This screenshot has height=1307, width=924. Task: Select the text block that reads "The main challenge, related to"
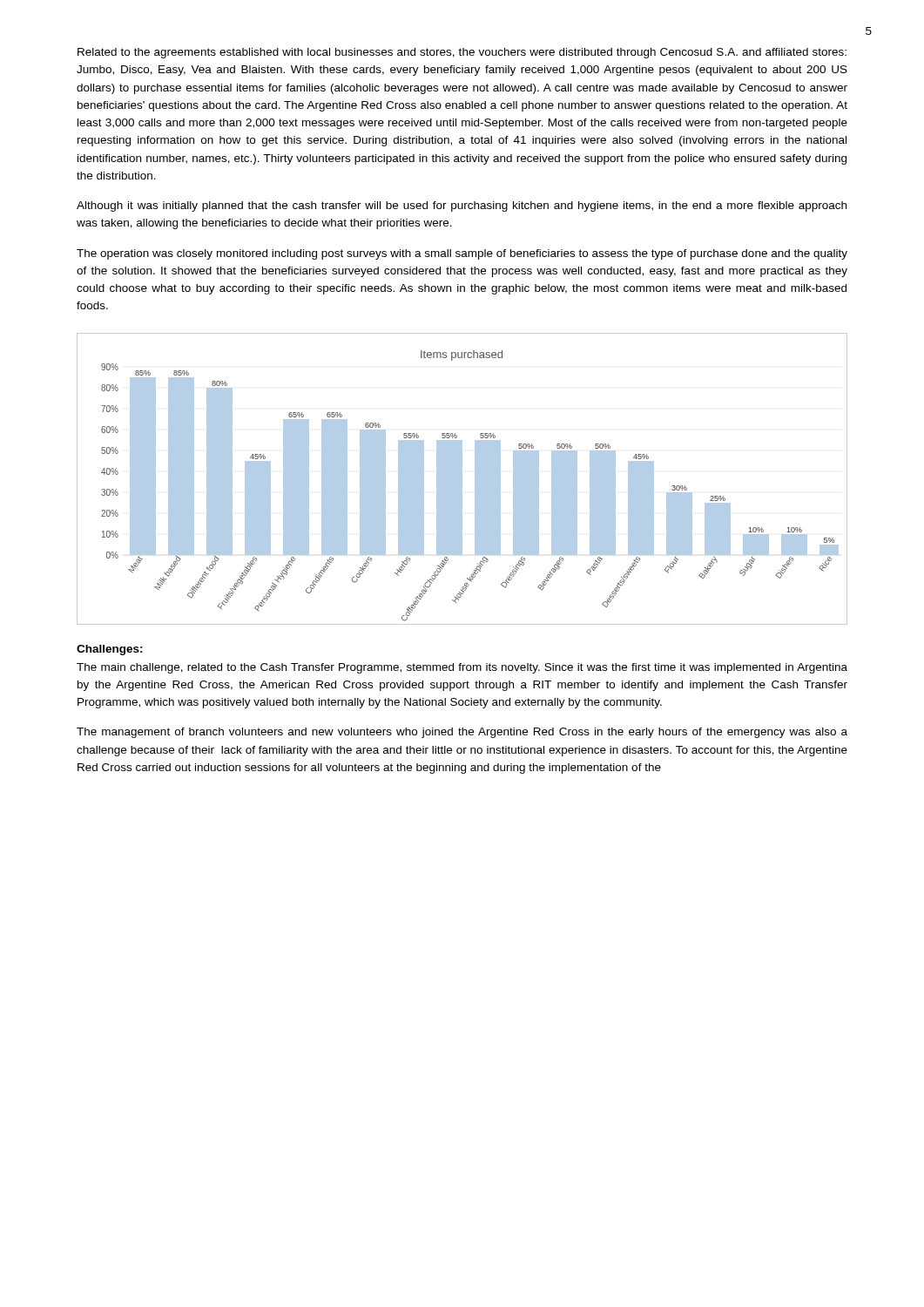tap(462, 684)
